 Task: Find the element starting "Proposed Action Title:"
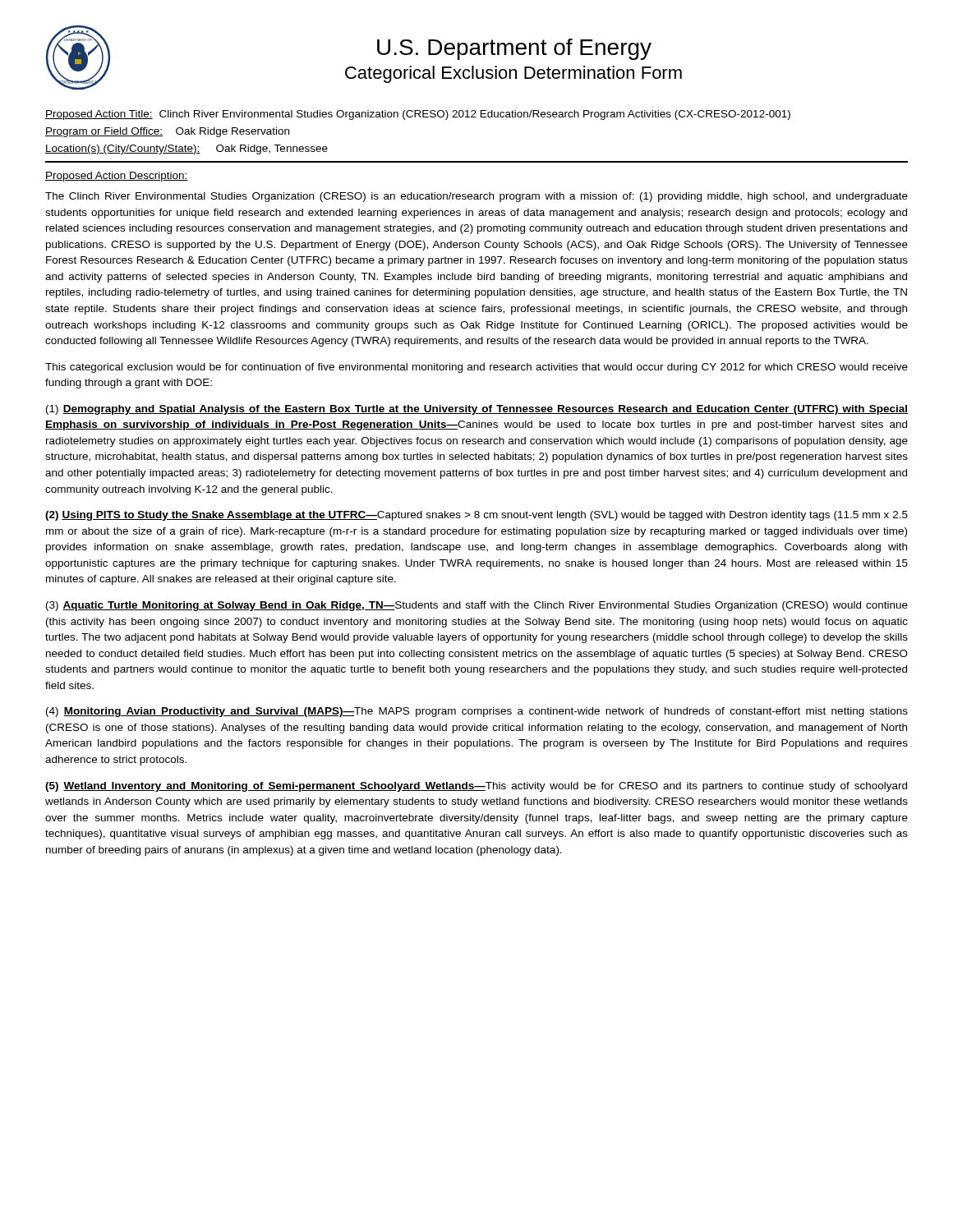[476, 114]
